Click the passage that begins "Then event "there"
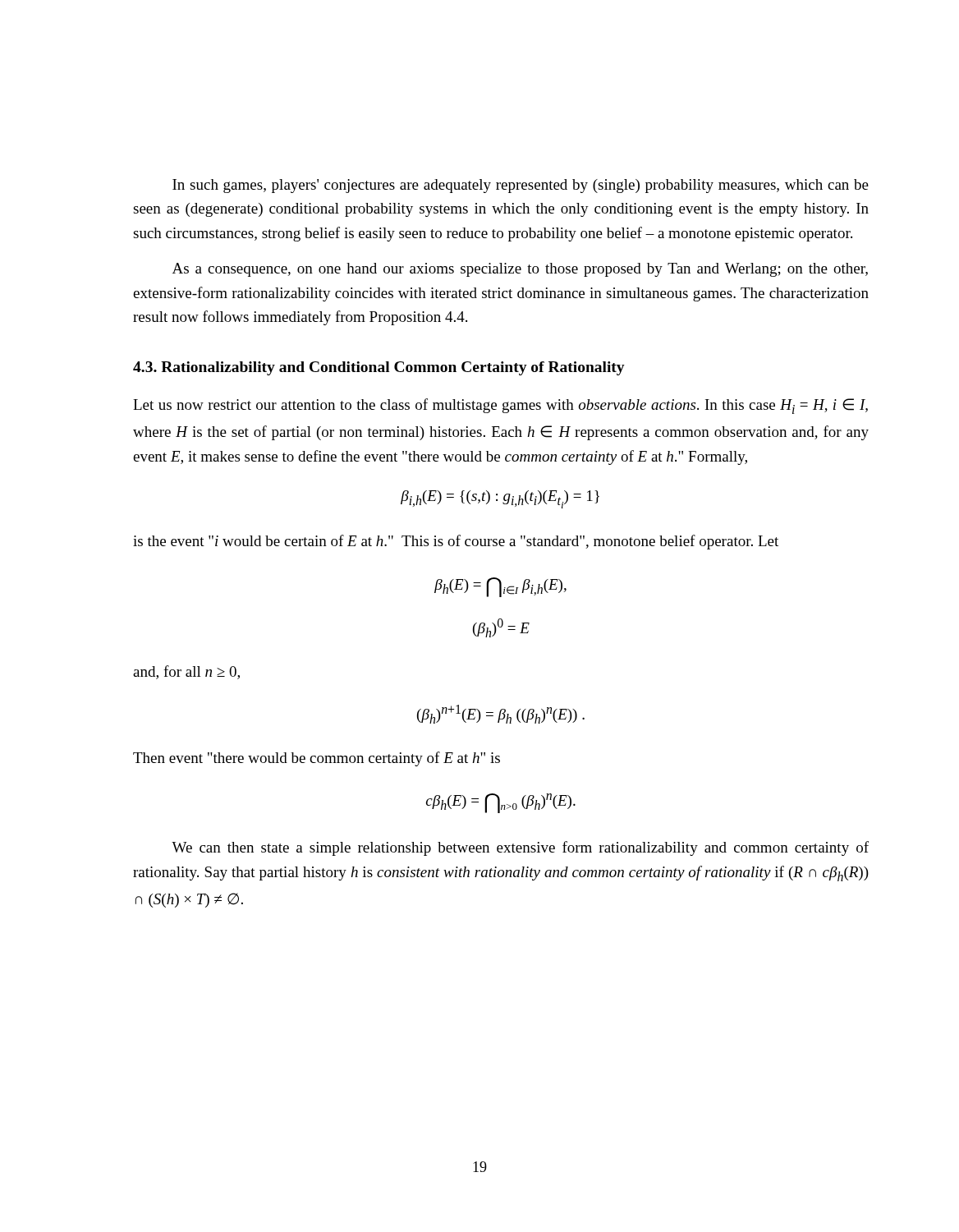Viewport: 959px width, 1232px height. pos(501,758)
